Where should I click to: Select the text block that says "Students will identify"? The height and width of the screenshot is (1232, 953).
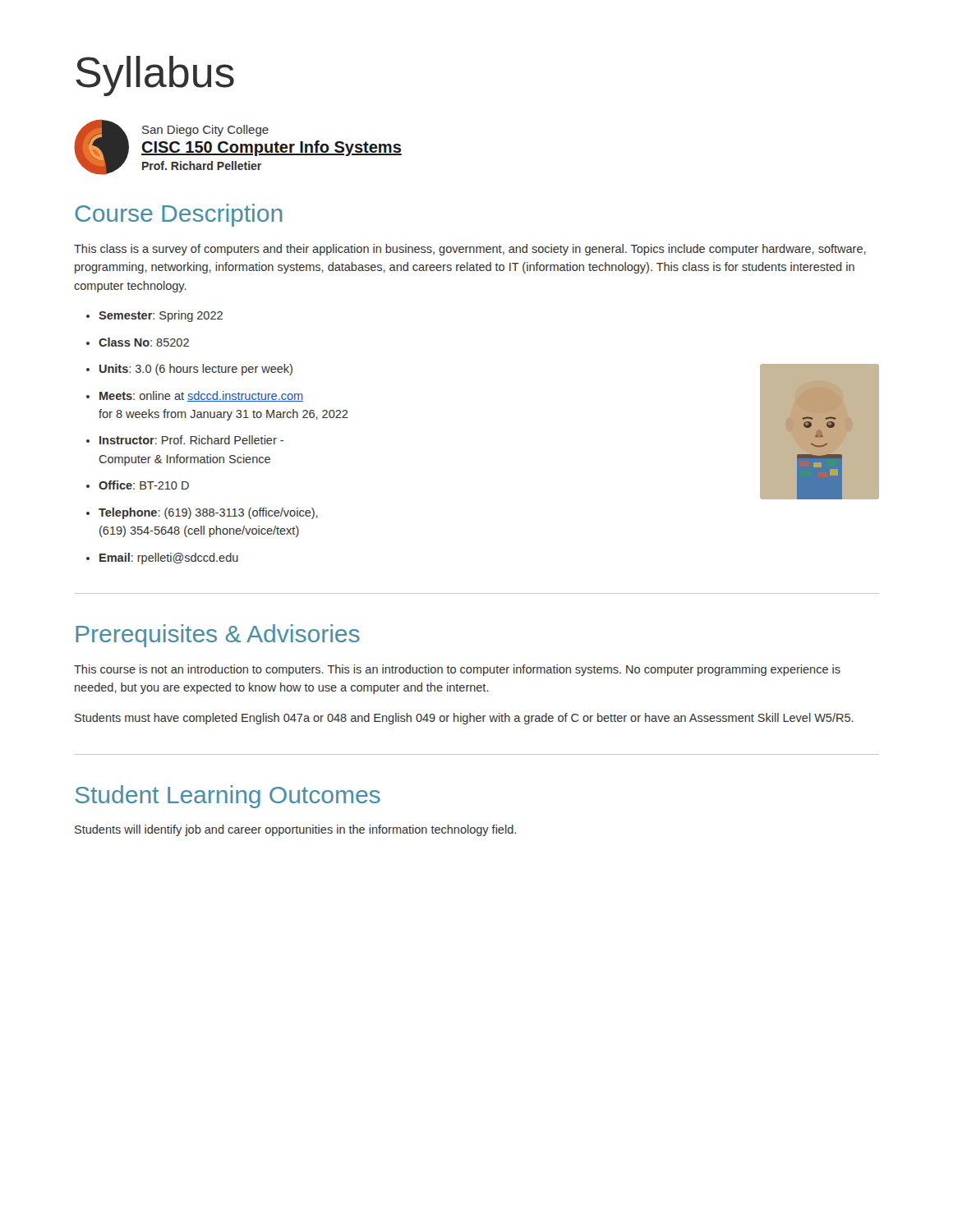click(x=476, y=830)
